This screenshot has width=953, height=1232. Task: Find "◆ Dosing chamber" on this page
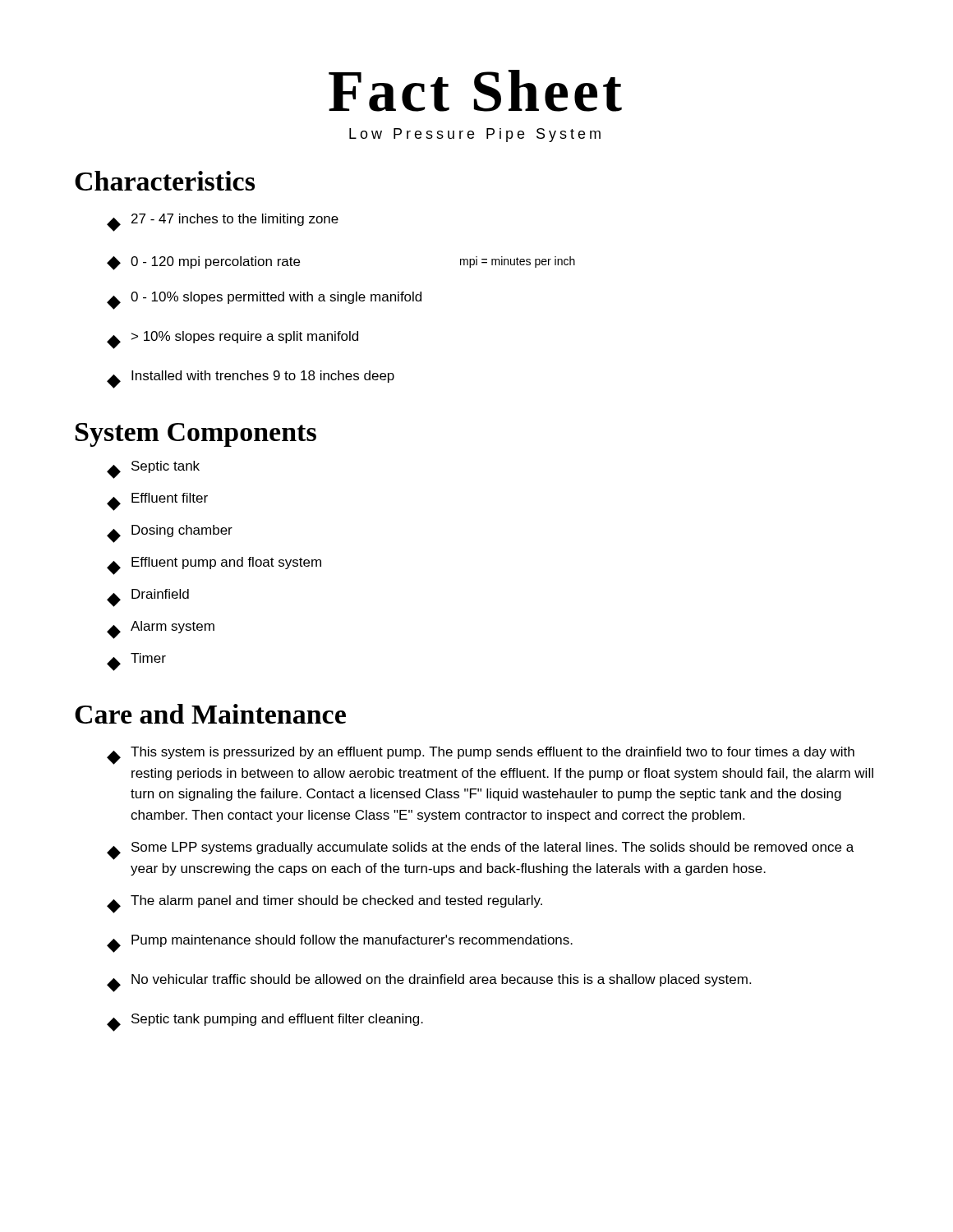point(170,534)
